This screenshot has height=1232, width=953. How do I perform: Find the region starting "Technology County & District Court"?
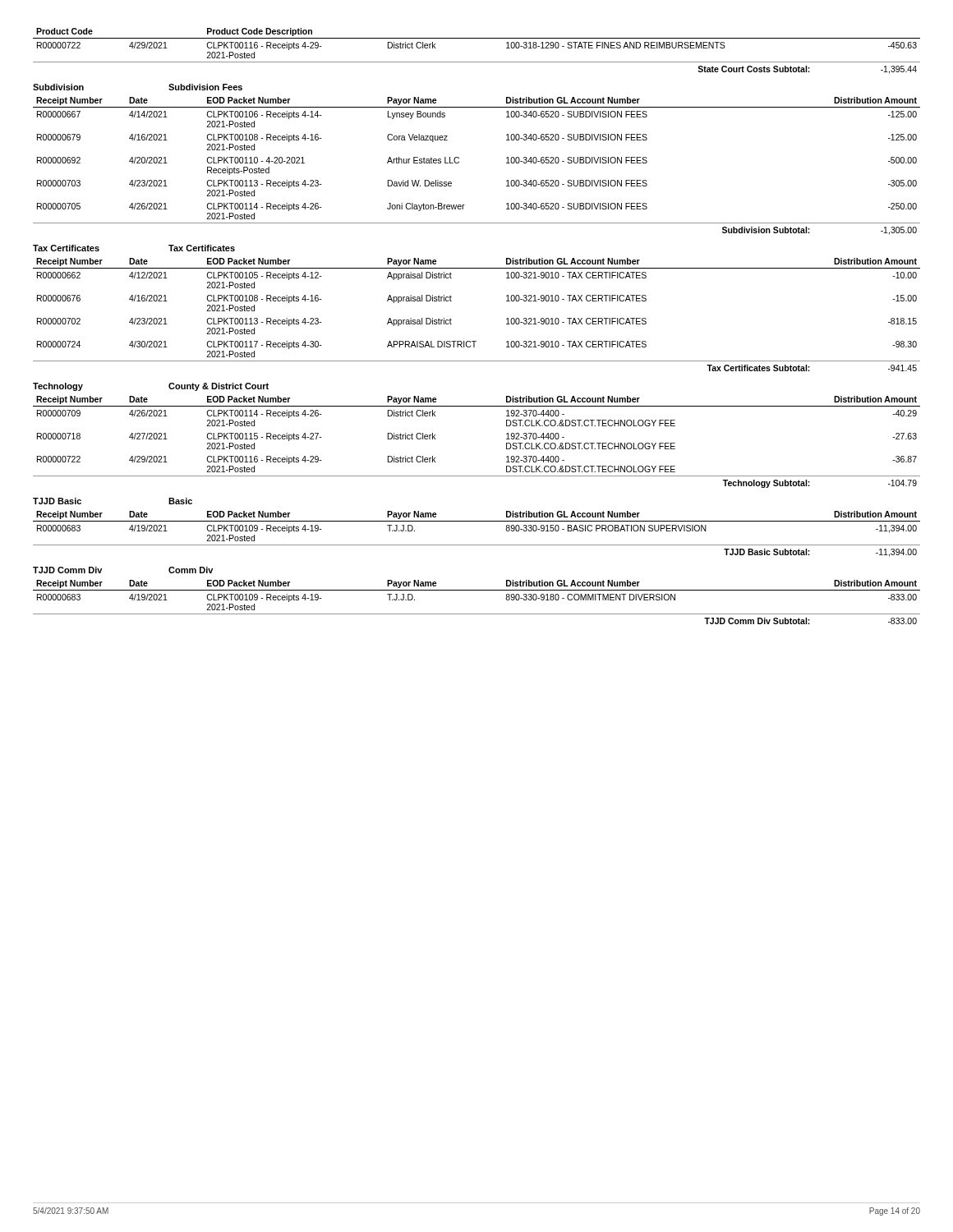62,386
